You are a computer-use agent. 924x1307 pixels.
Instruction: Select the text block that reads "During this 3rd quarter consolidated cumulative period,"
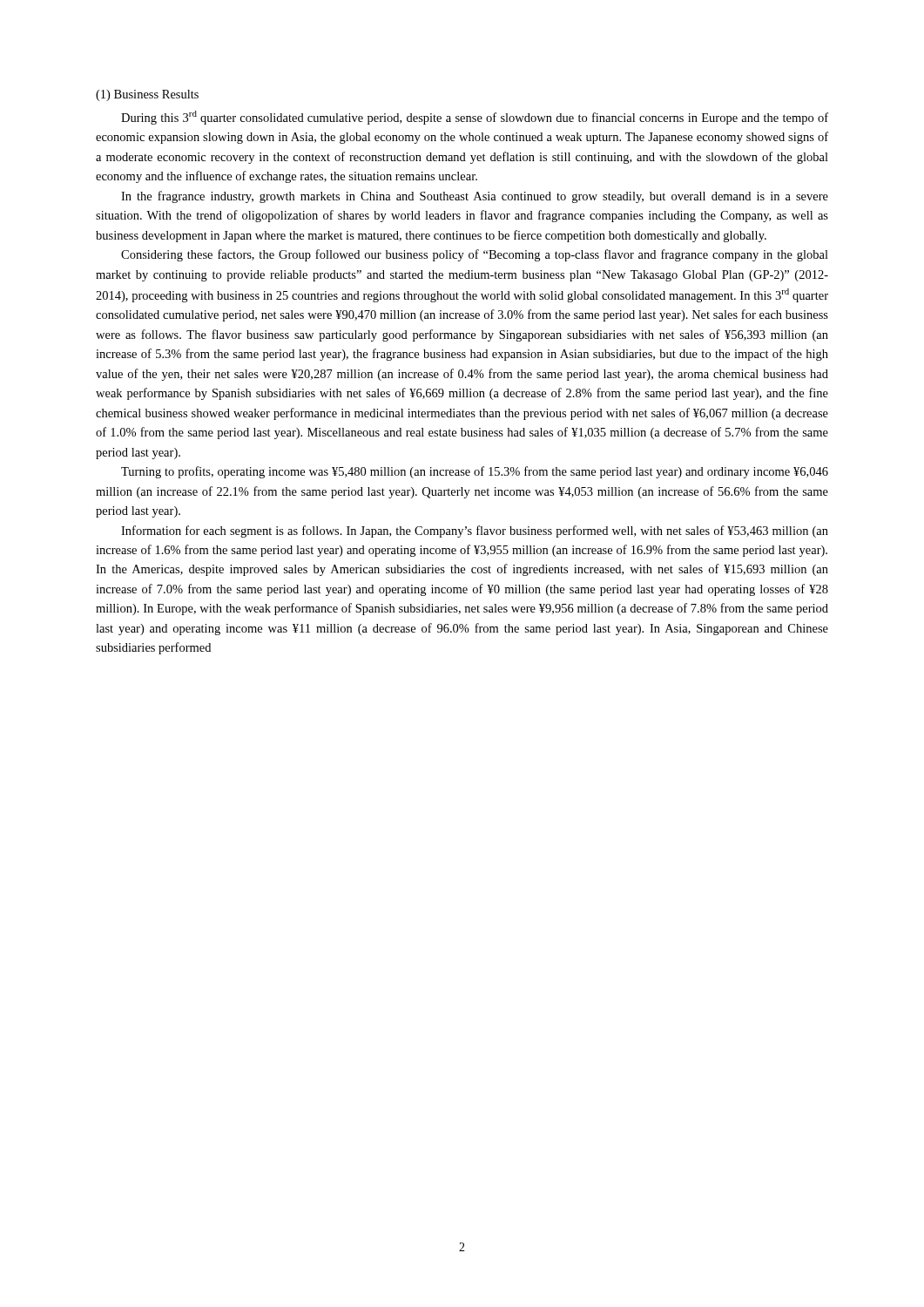click(462, 146)
